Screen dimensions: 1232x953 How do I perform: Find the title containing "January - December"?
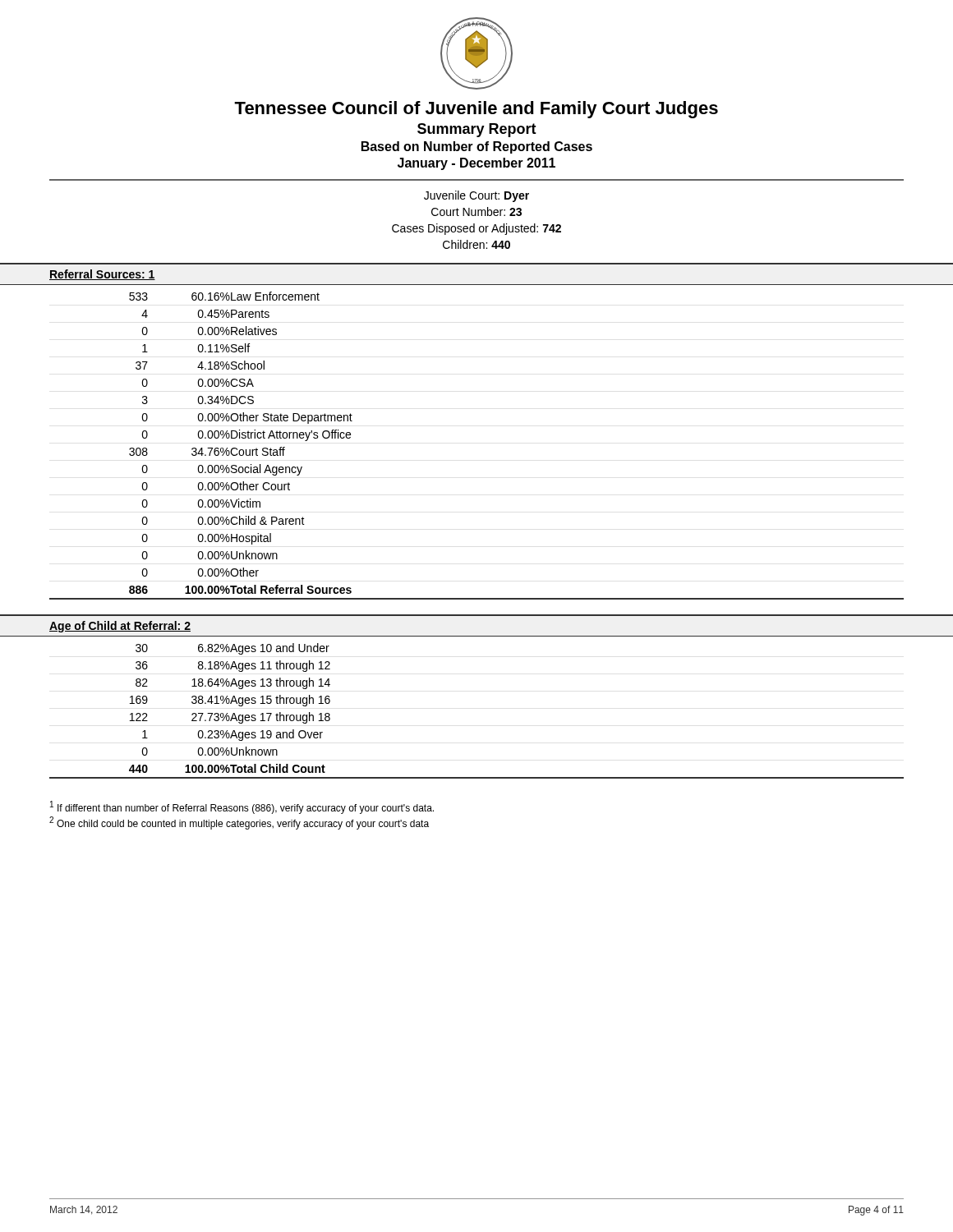(x=476, y=163)
